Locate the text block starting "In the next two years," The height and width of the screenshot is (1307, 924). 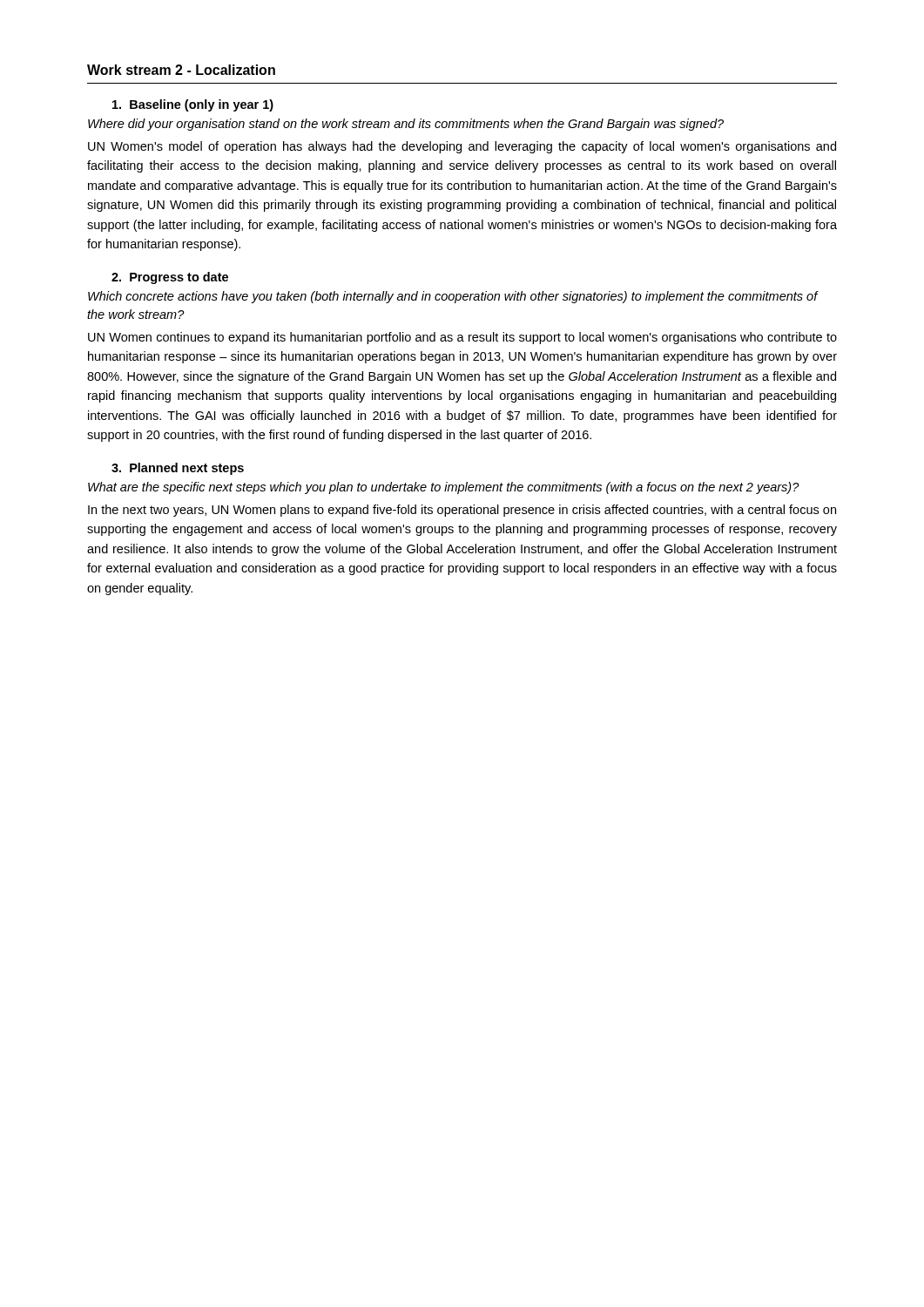click(x=462, y=549)
